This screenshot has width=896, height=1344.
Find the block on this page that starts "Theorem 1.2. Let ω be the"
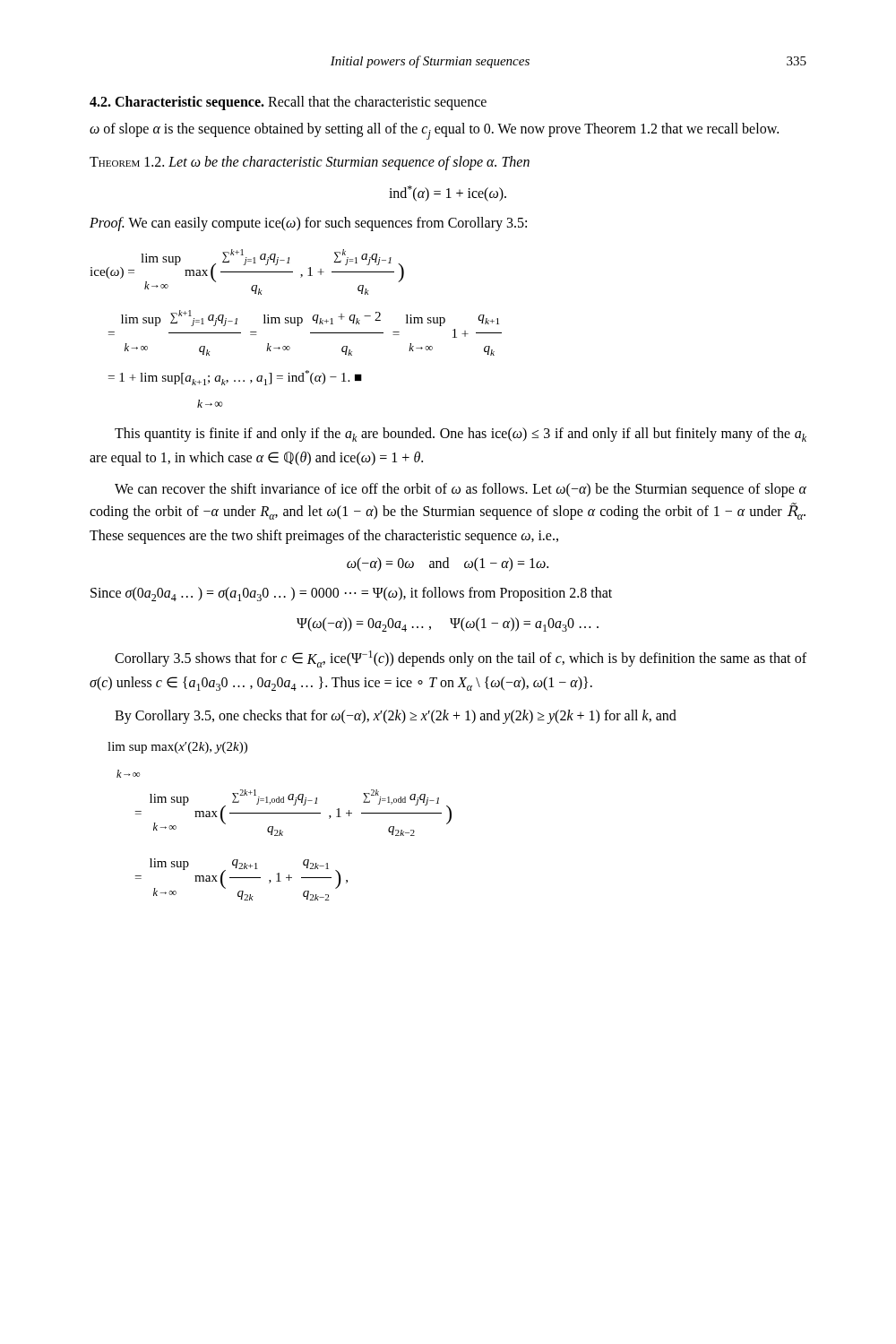click(x=310, y=162)
